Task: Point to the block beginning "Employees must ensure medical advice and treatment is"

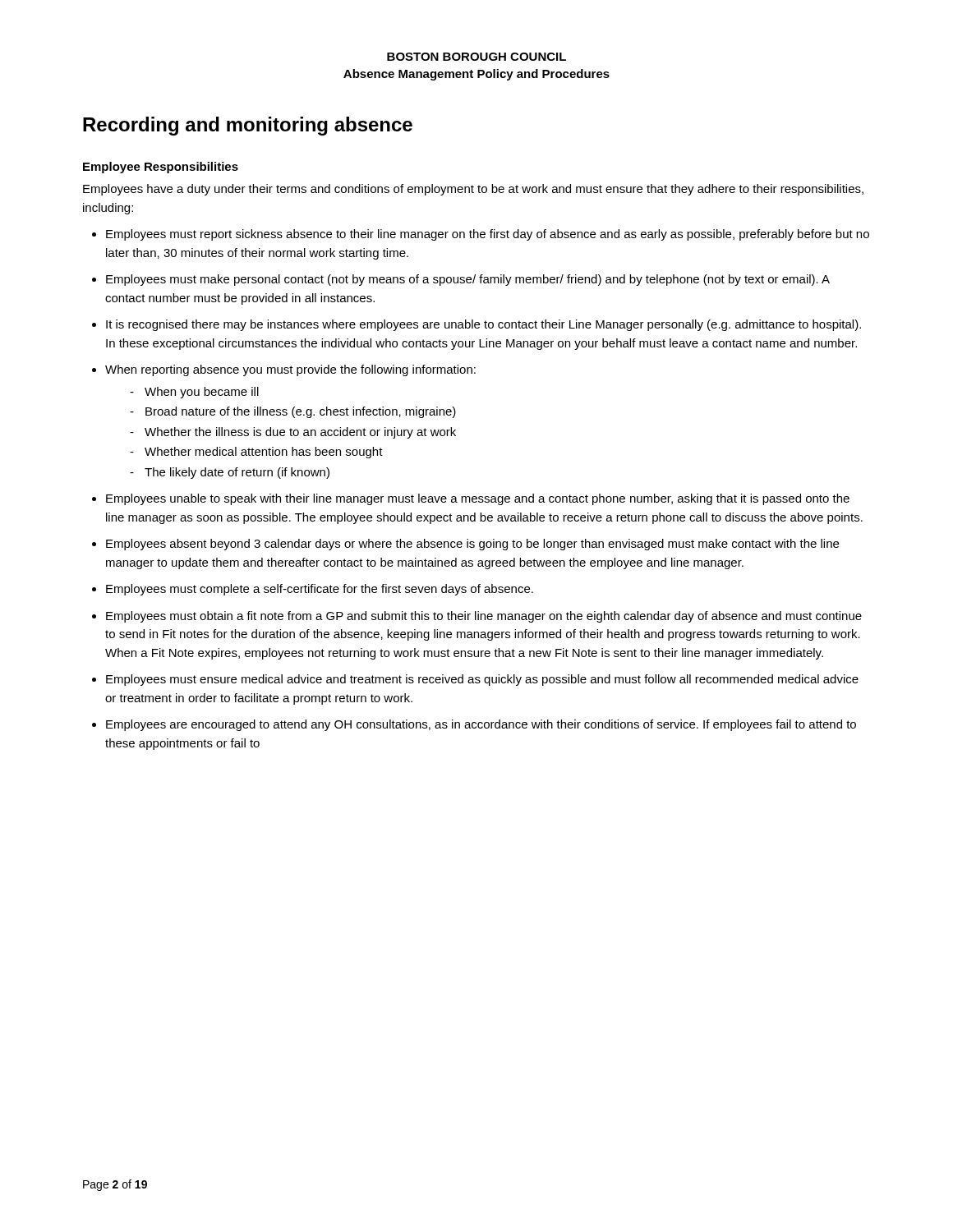Action: (482, 688)
